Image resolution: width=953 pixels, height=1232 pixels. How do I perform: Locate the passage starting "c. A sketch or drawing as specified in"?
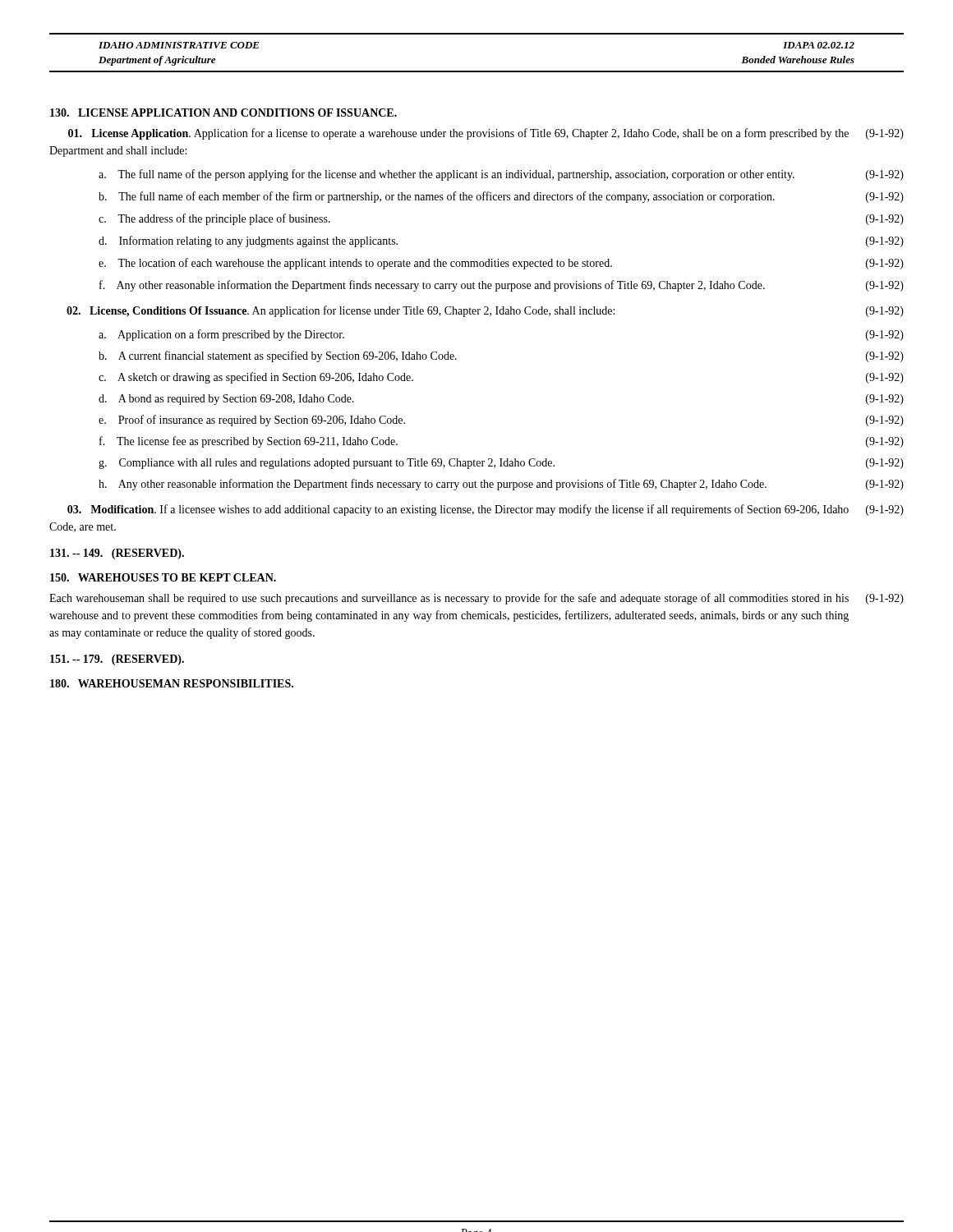(251, 377)
